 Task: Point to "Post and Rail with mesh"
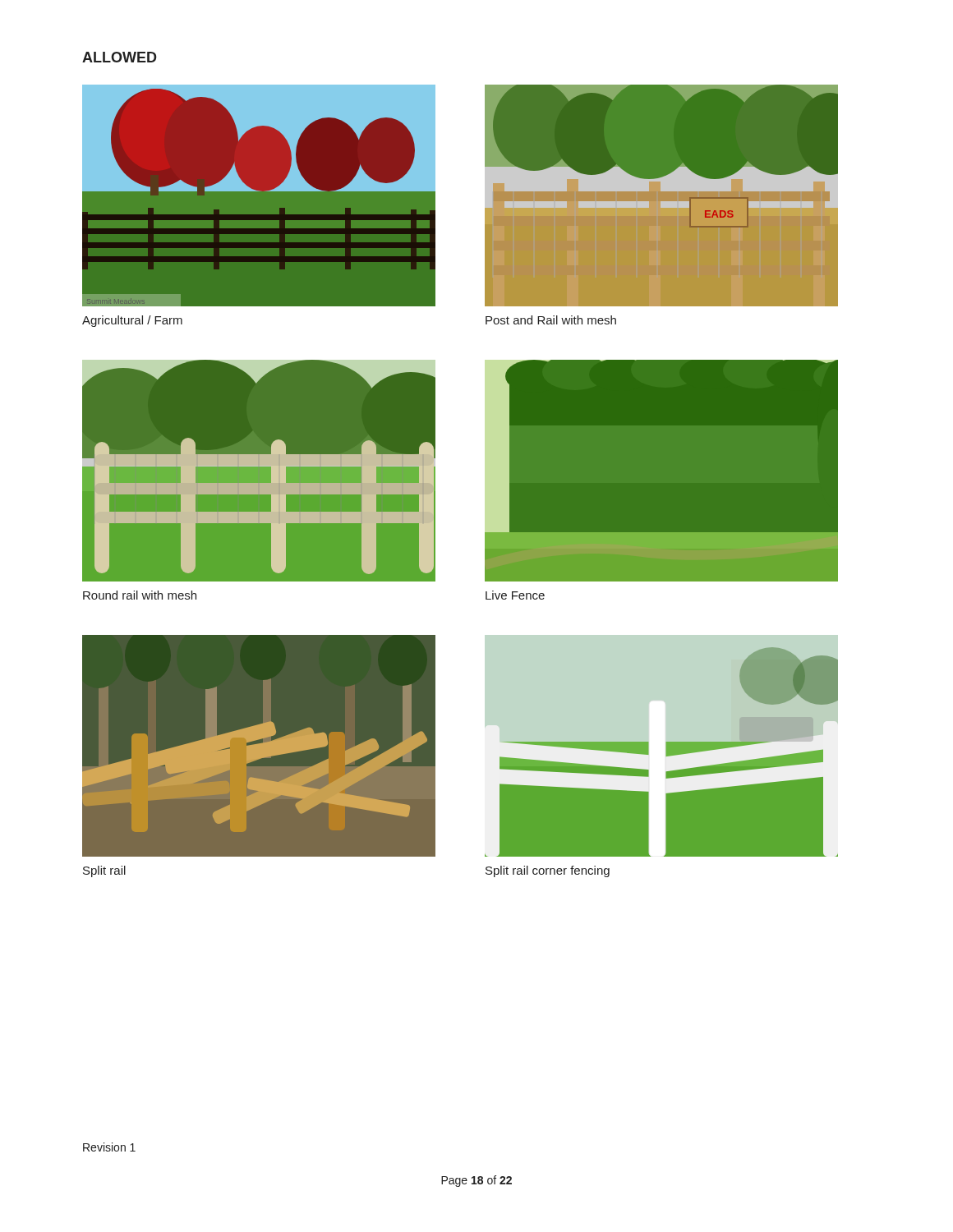pos(551,320)
